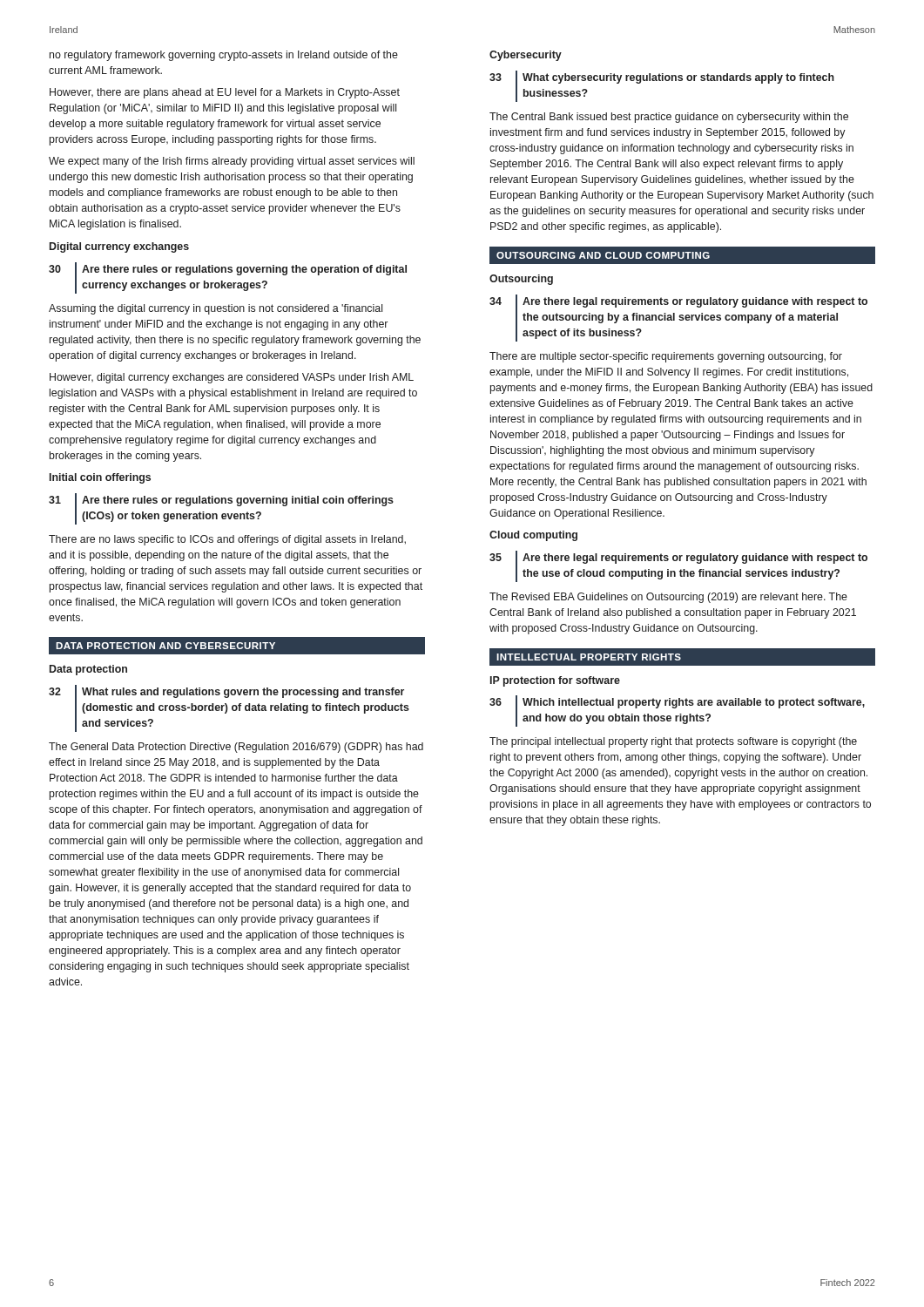Screen dimensions: 1307x924
Task: Select the text block containing "Assuming the digital"
Action: click(x=237, y=383)
